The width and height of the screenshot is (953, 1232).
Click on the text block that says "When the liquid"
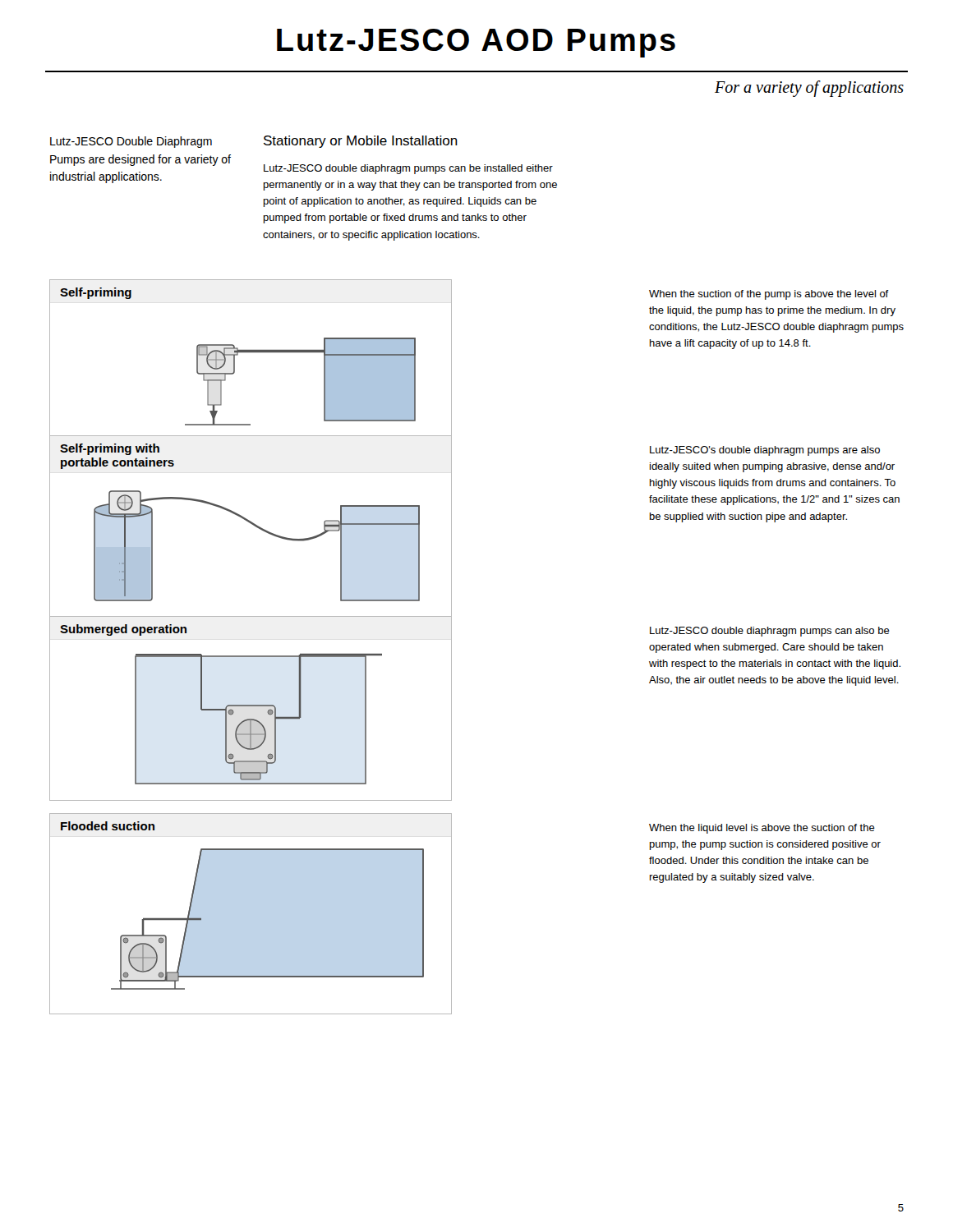765,852
